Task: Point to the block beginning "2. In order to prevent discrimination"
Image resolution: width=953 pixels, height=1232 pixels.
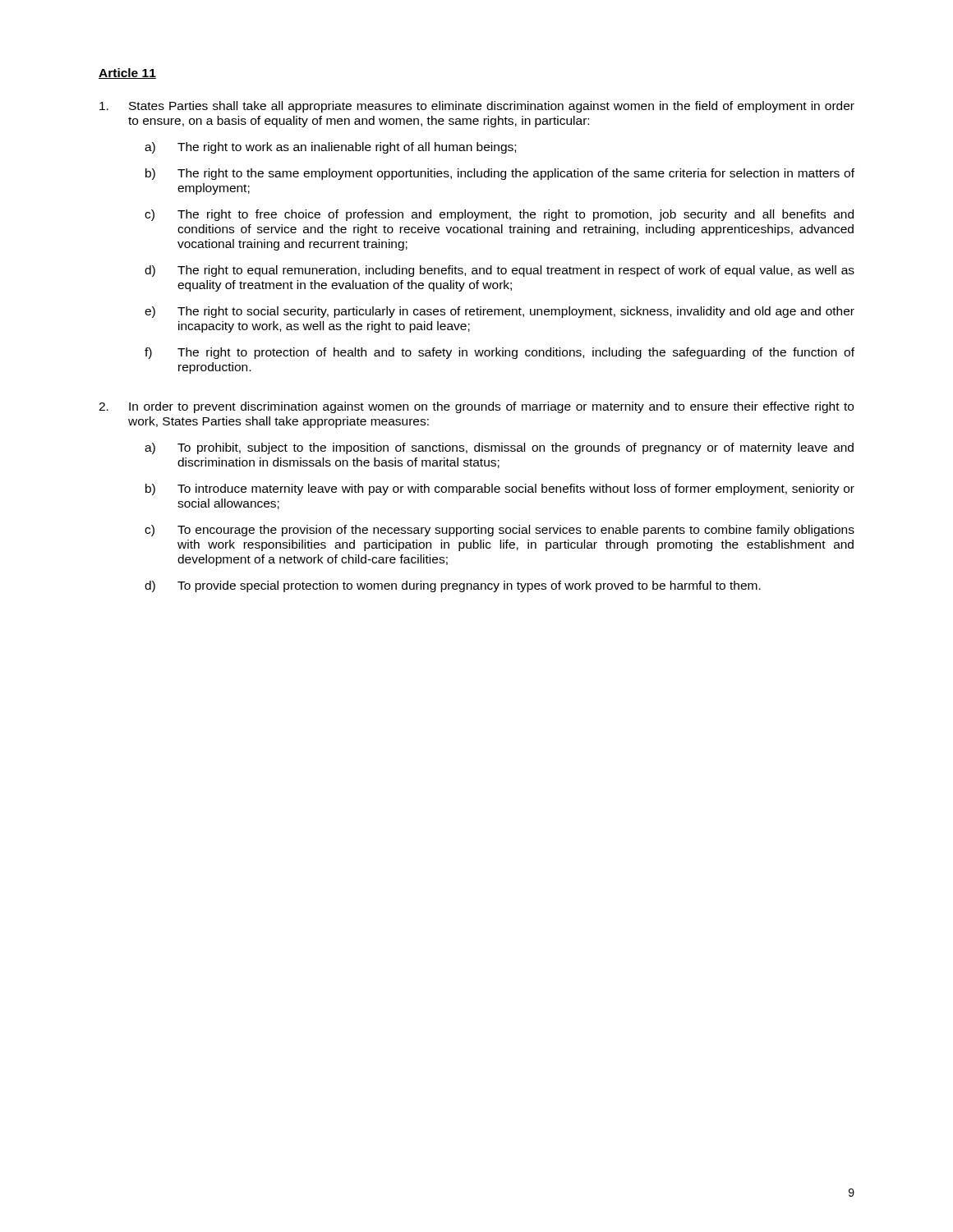Action: click(476, 502)
